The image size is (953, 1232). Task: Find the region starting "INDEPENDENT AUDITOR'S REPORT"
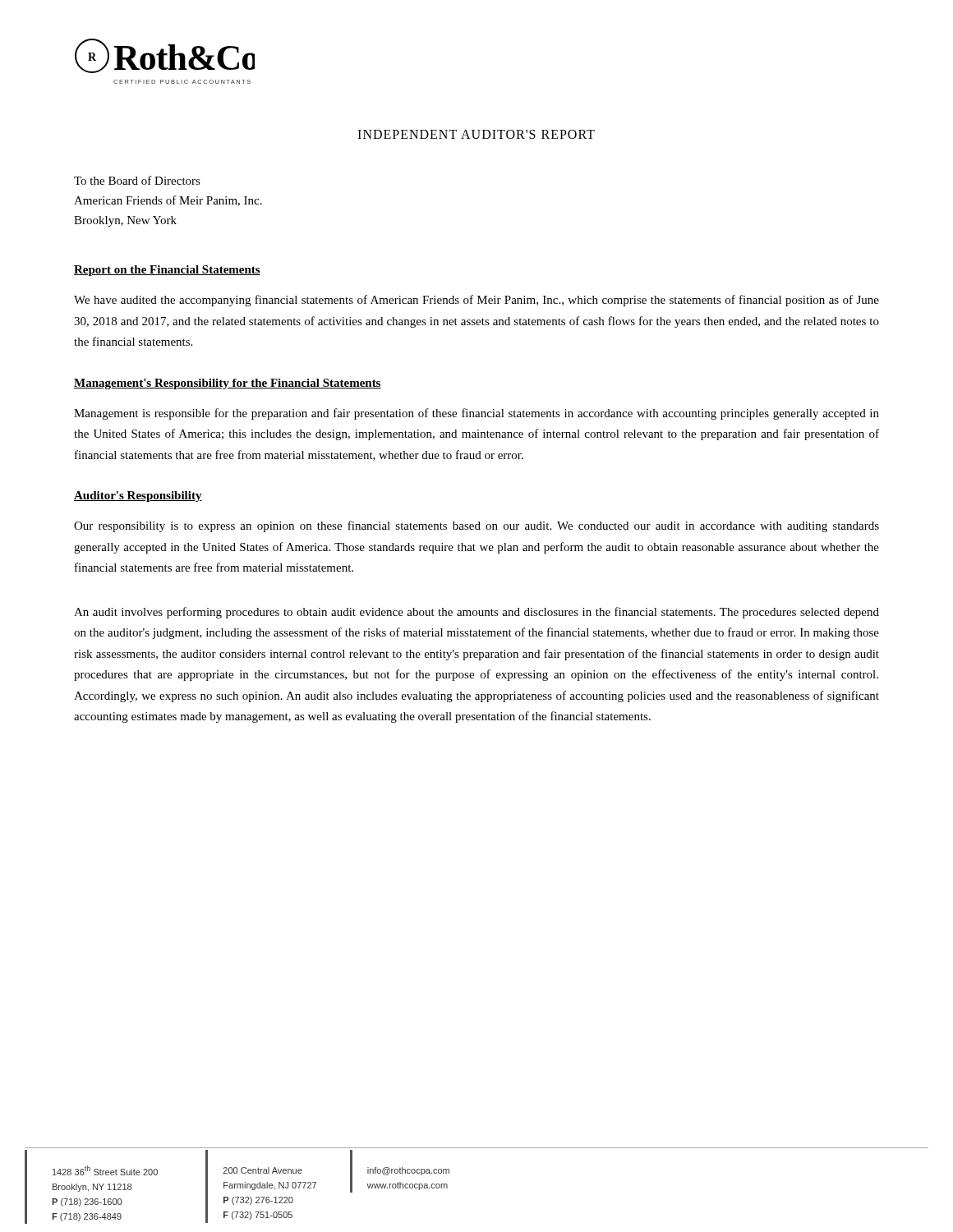click(476, 134)
